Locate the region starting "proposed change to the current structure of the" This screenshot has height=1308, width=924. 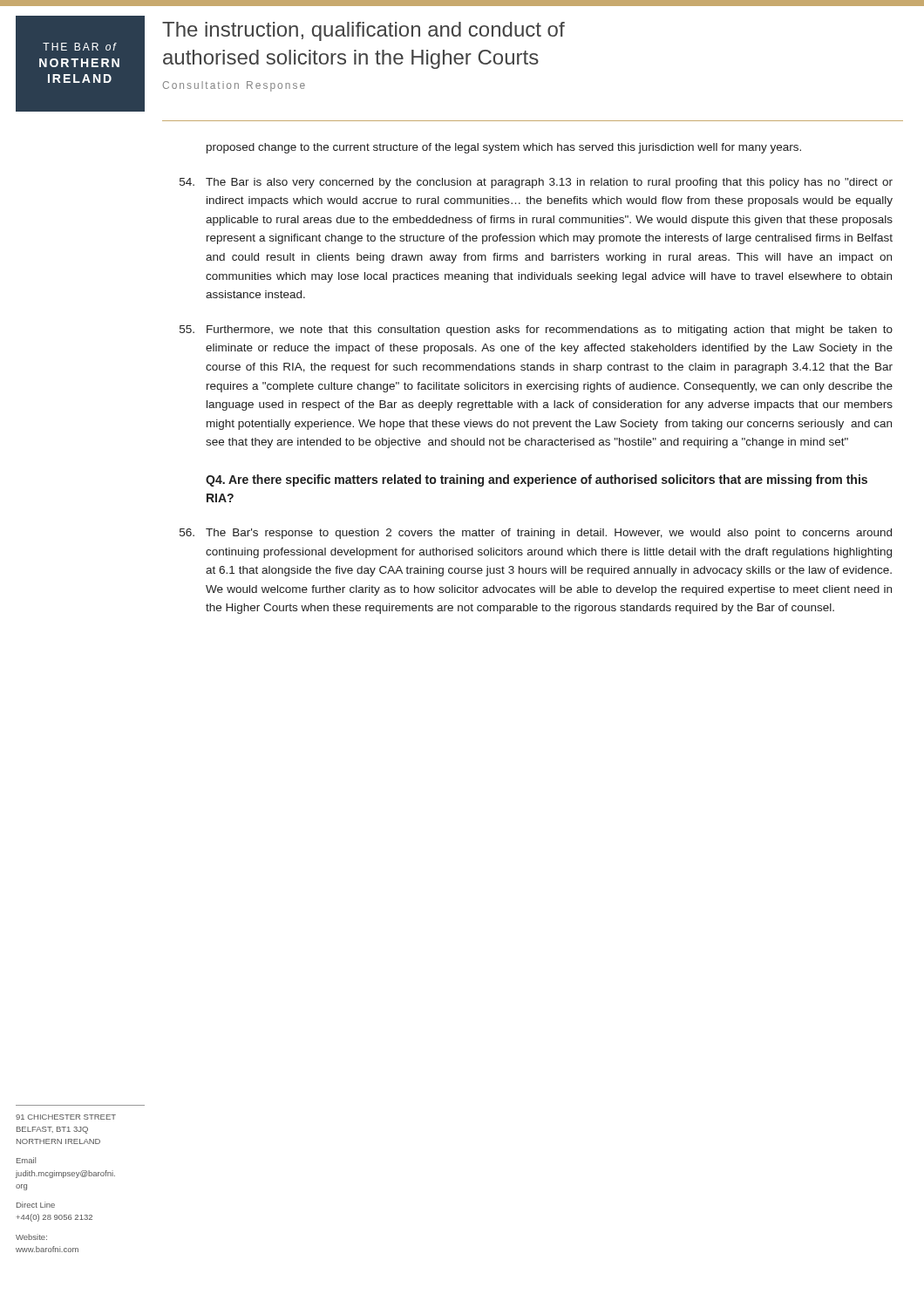pyautogui.click(x=504, y=147)
